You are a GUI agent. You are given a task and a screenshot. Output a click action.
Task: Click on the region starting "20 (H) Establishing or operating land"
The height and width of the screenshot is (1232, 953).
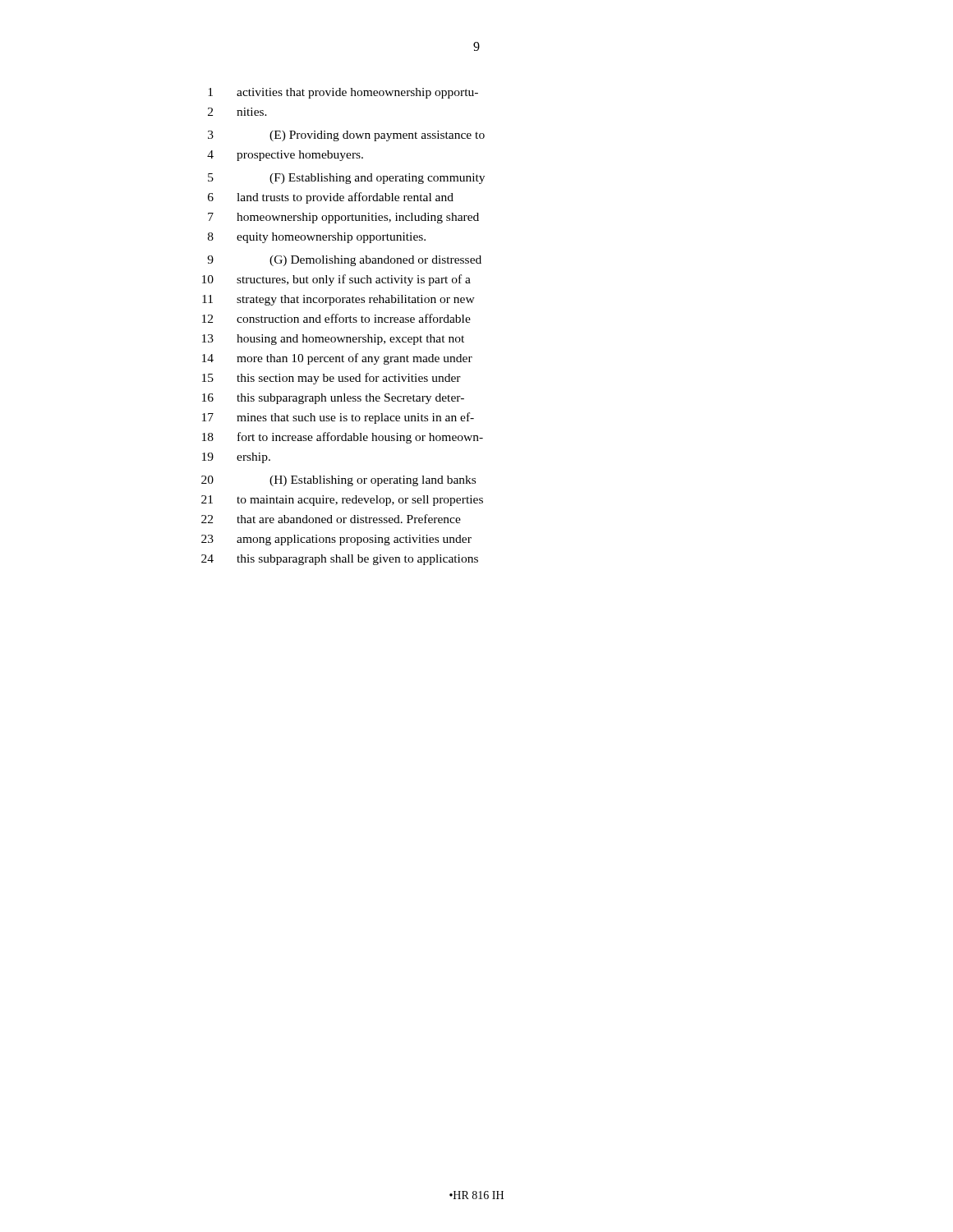pyautogui.click(x=338, y=481)
